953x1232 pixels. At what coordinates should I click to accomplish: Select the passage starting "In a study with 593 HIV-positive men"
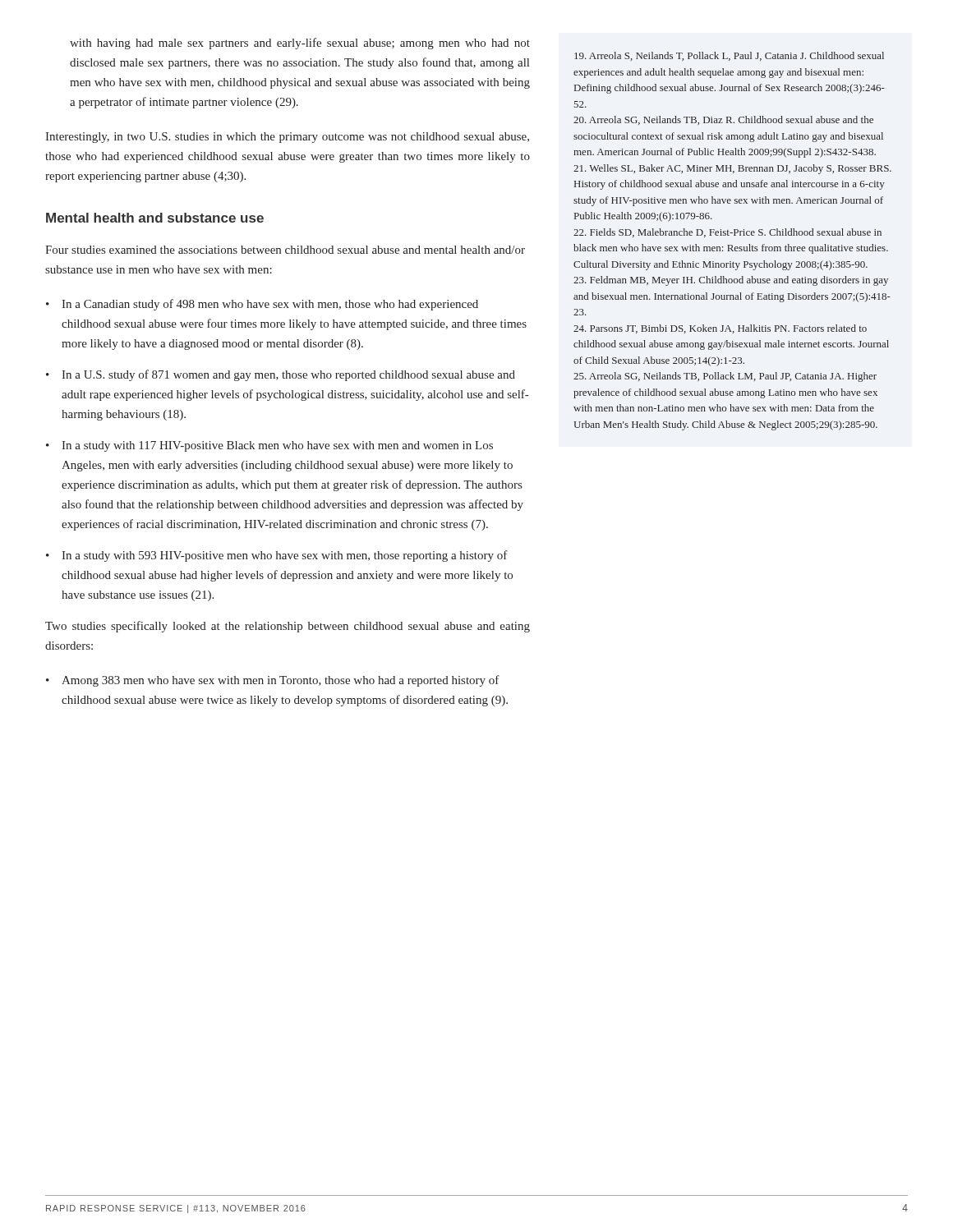click(288, 575)
